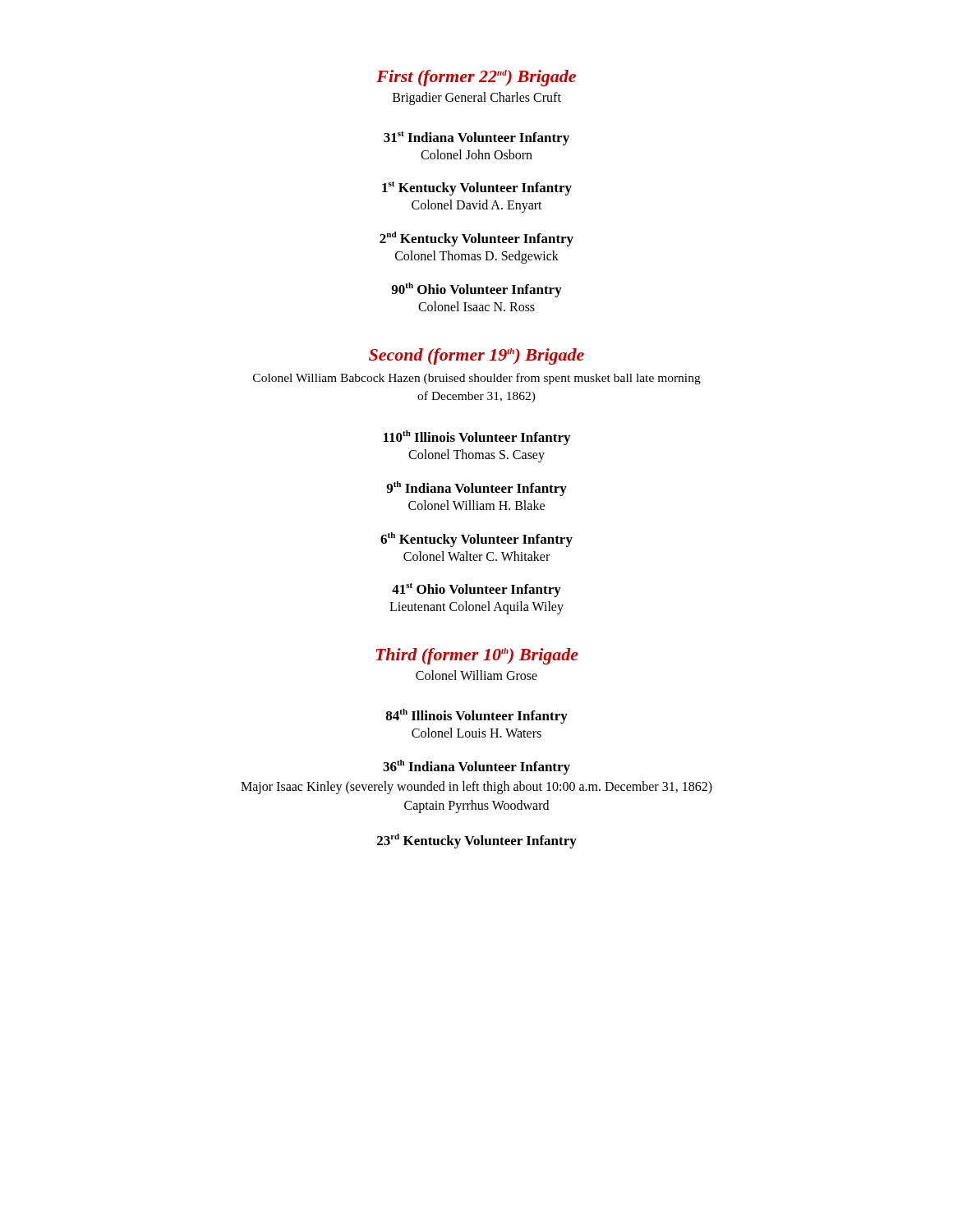Point to "First (former 22nd) Brigade"

tap(476, 76)
